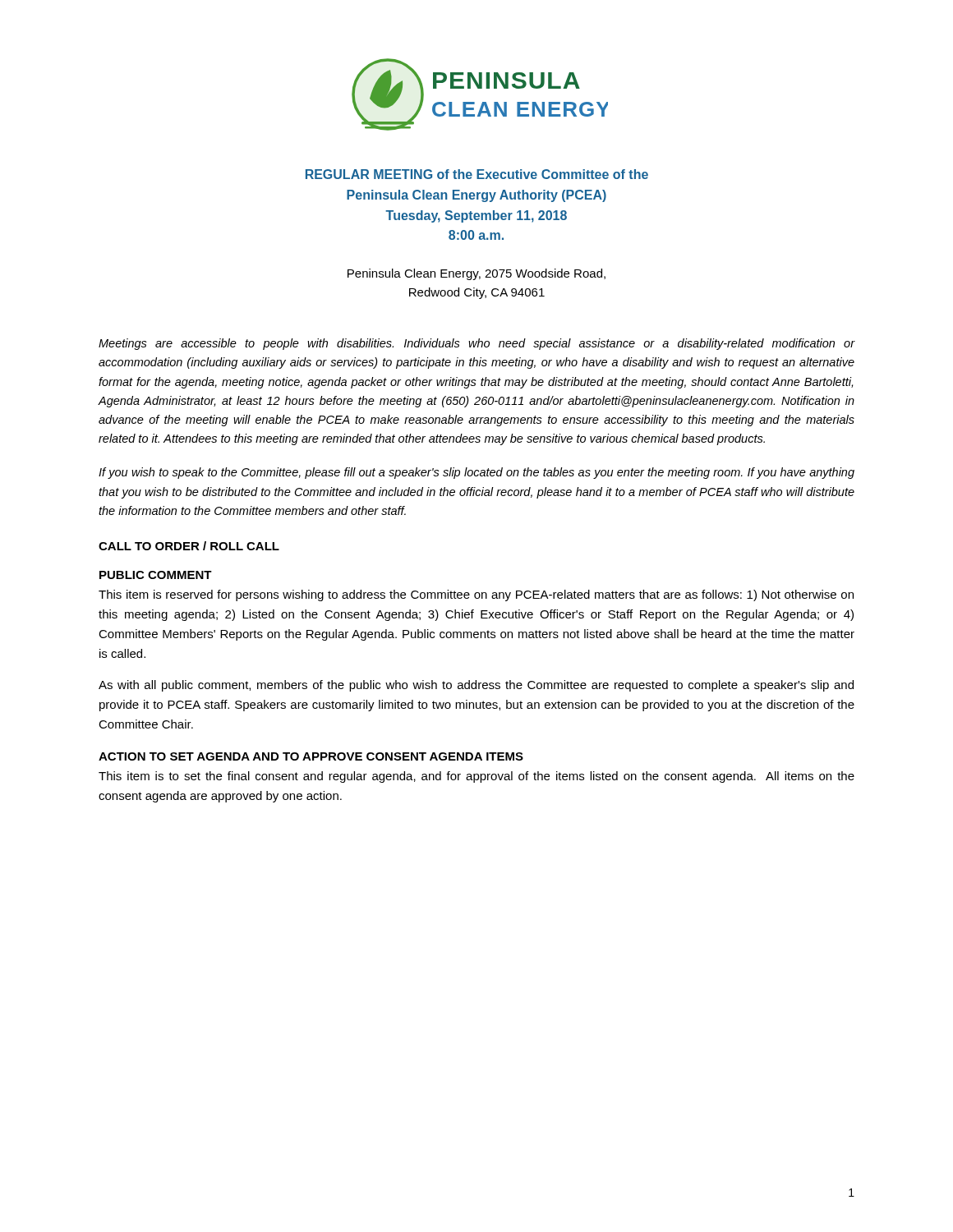Locate the text block that says "Meetings are accessible to people with"
This screenshot has width=953, height=1232.
click(x=476, y=391)
